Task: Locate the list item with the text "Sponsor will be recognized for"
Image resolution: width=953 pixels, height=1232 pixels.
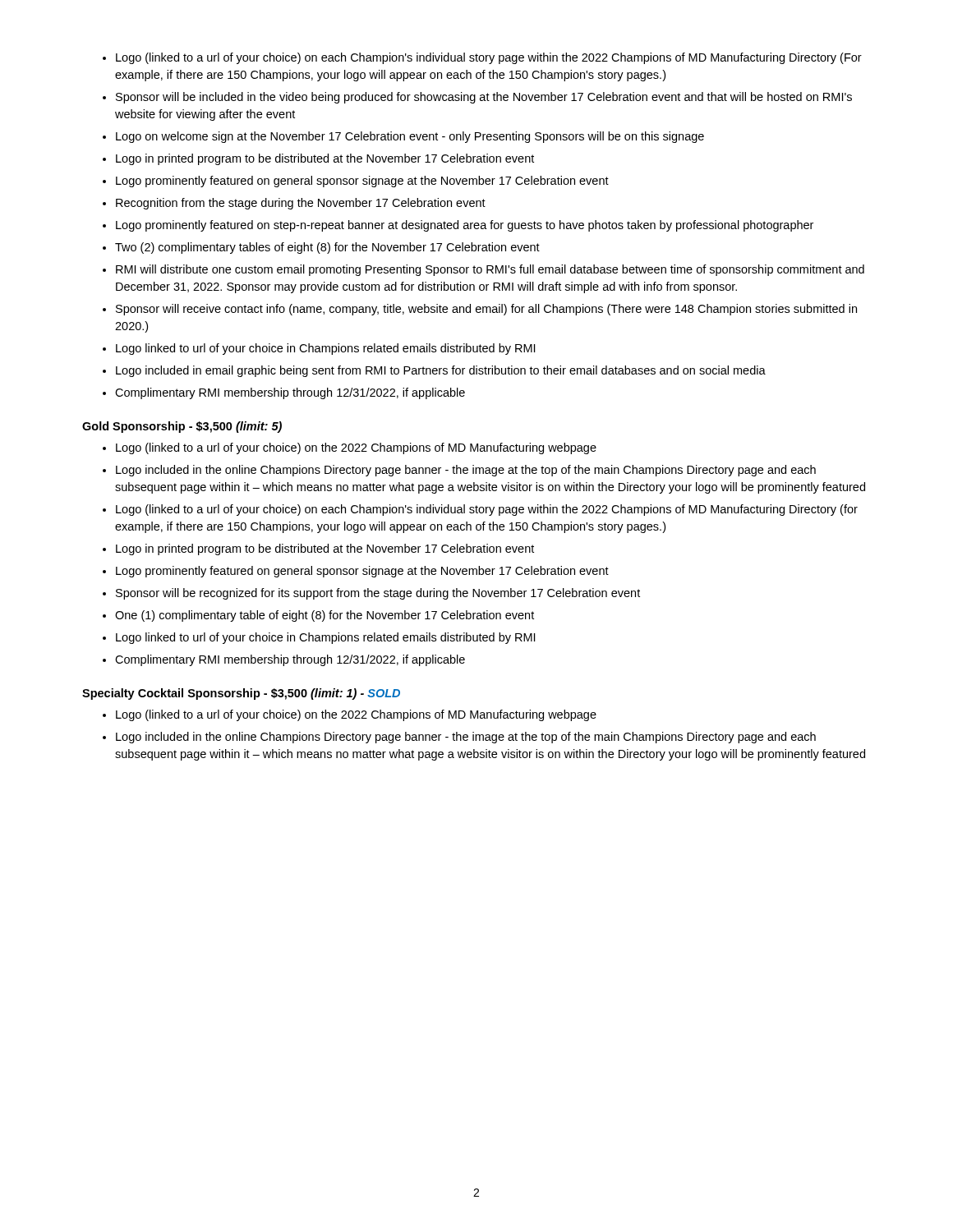Action: point(378,593)
